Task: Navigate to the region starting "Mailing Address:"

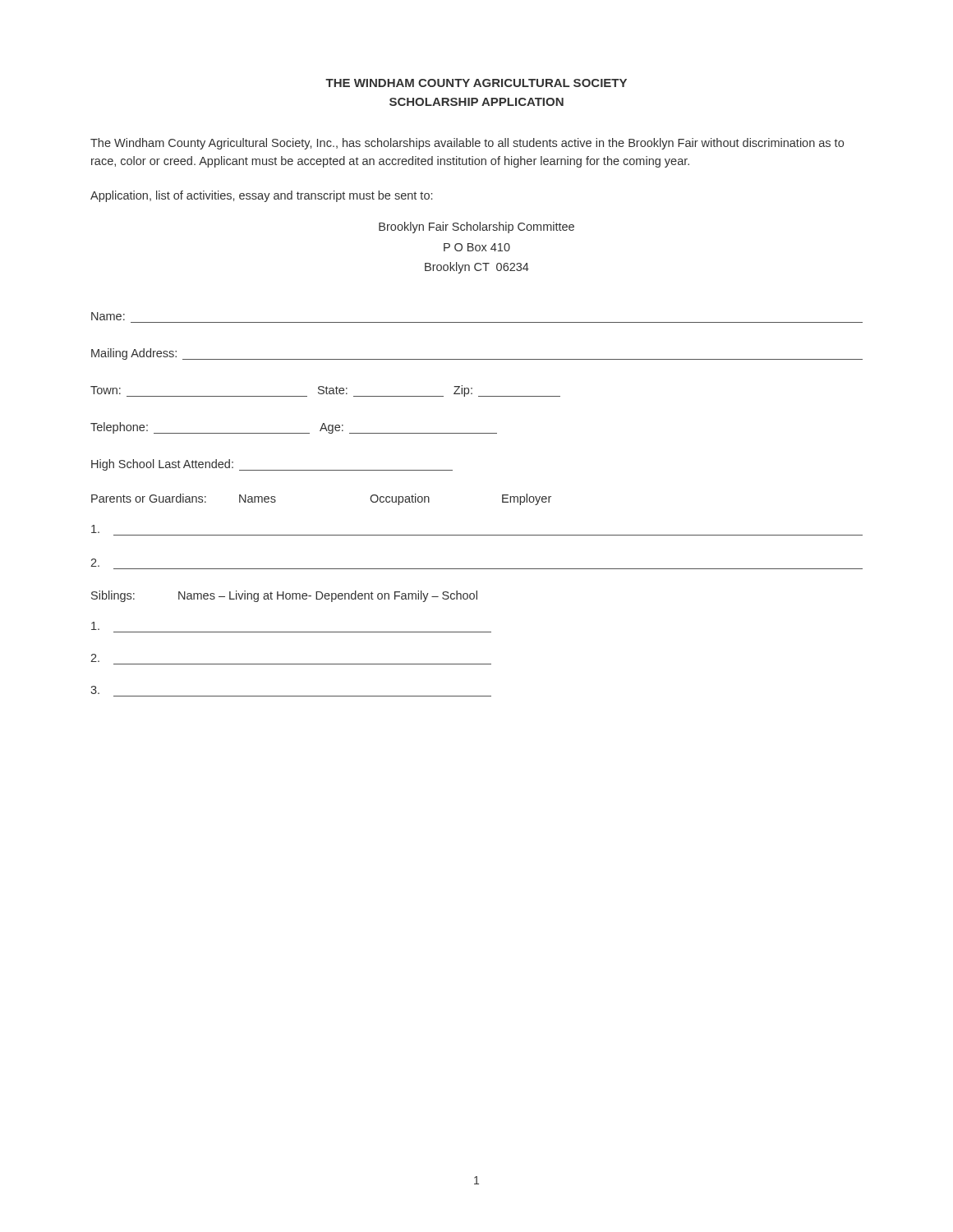Action: coord(476,352)
